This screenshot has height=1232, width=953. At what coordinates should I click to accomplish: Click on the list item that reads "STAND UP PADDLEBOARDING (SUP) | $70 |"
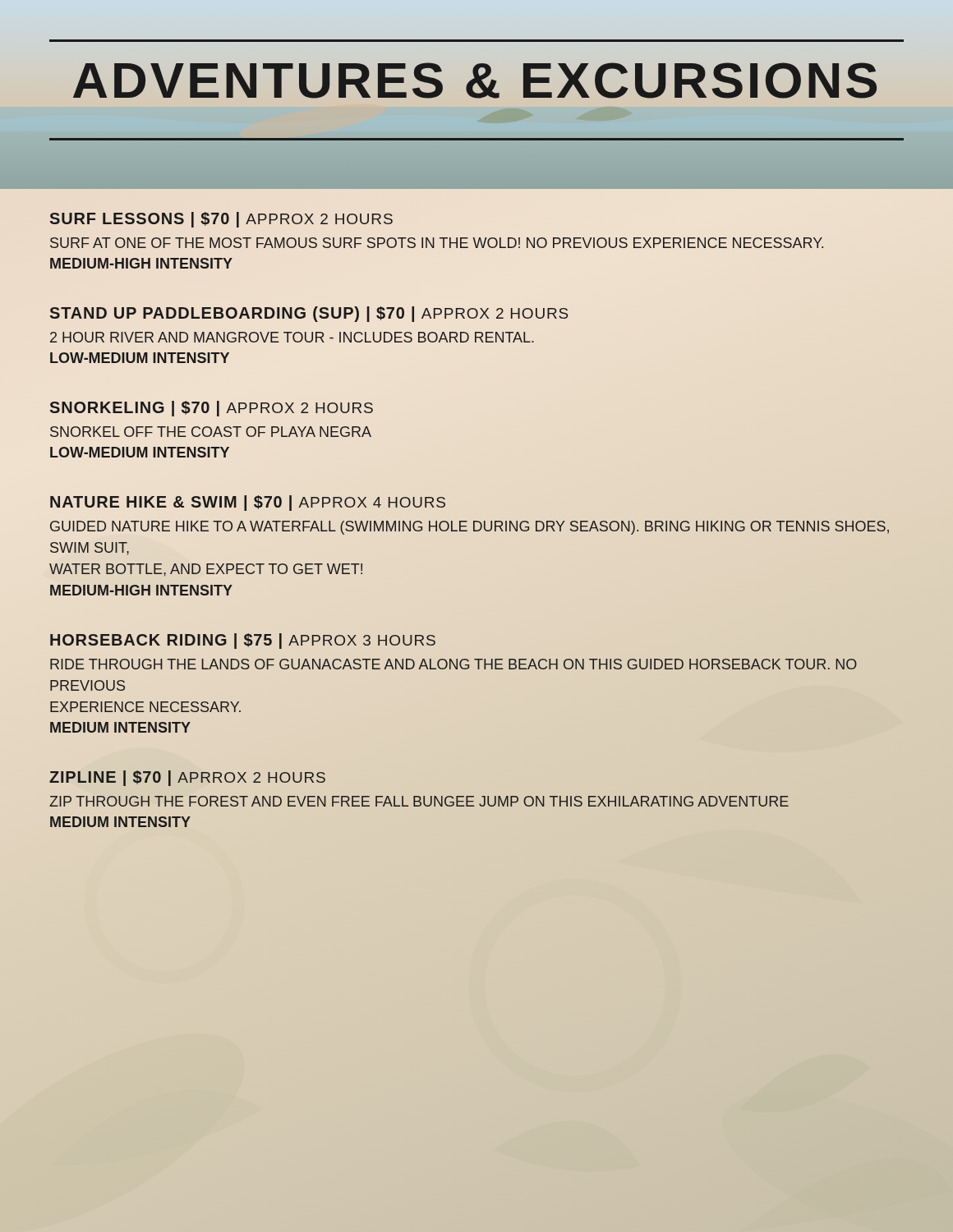[476, 336]
